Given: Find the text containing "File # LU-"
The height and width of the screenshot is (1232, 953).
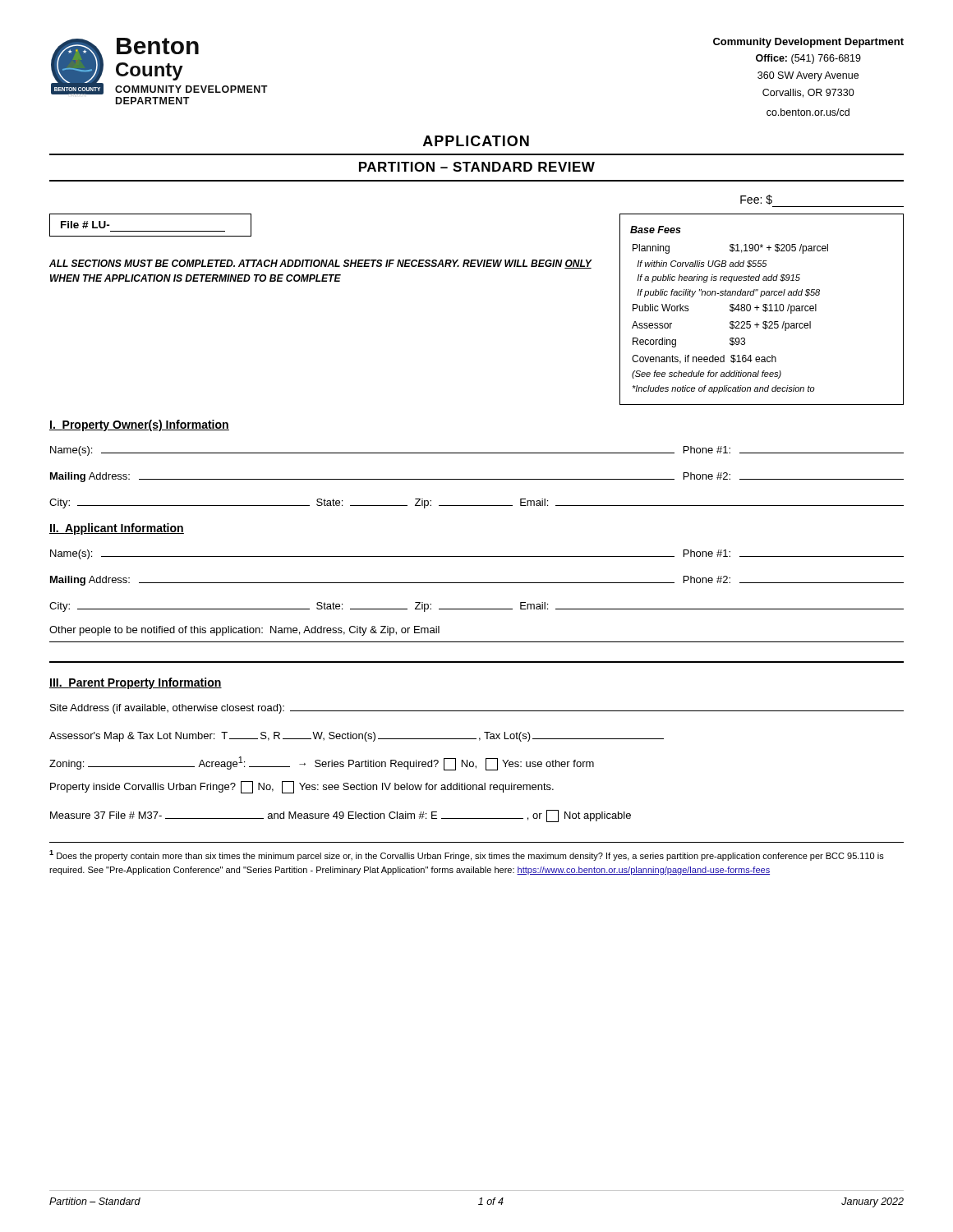Looking at the screenshot, I should click(x=142, y=225).
